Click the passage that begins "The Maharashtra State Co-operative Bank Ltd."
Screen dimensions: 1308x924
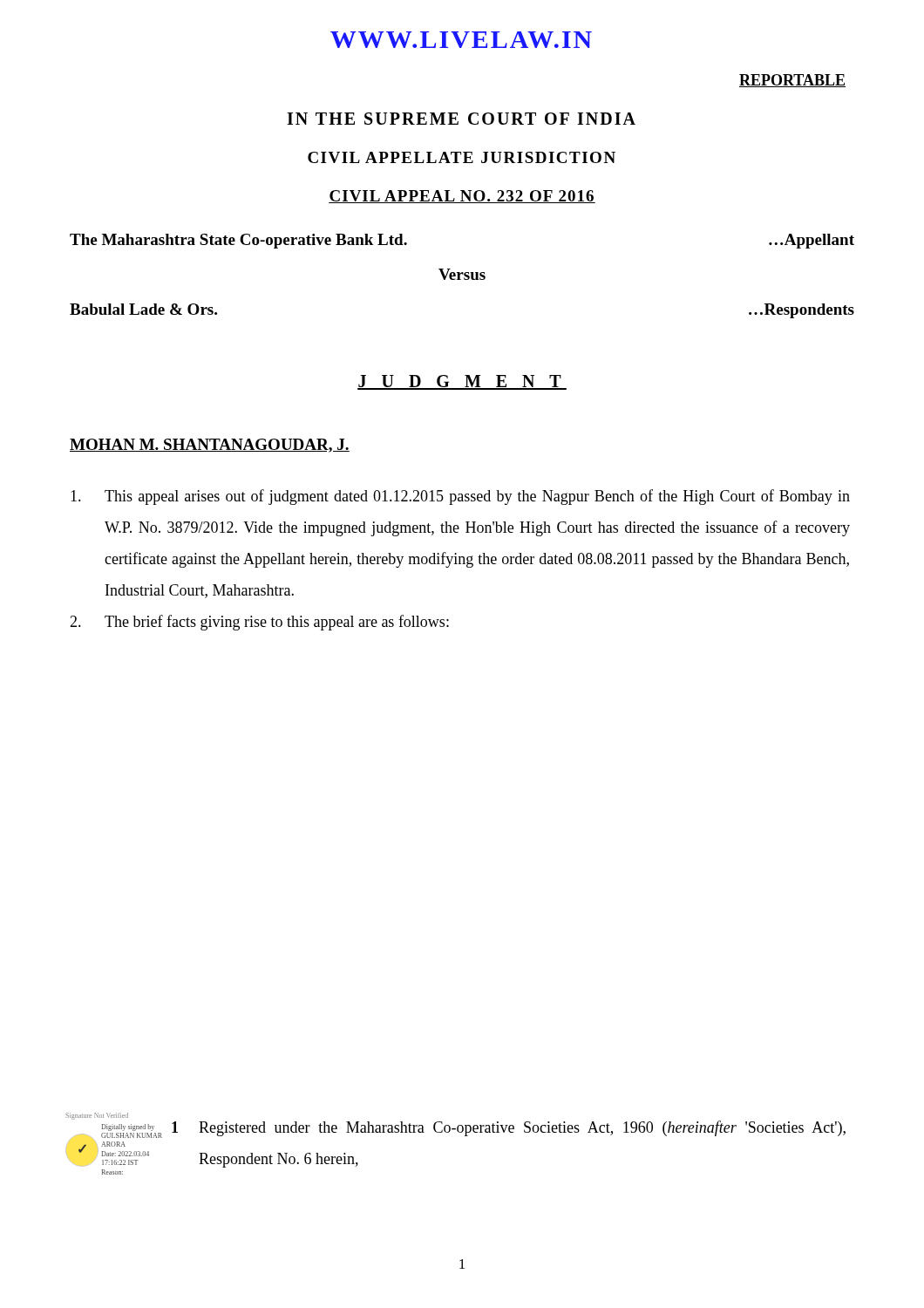[x=243, y=241]
